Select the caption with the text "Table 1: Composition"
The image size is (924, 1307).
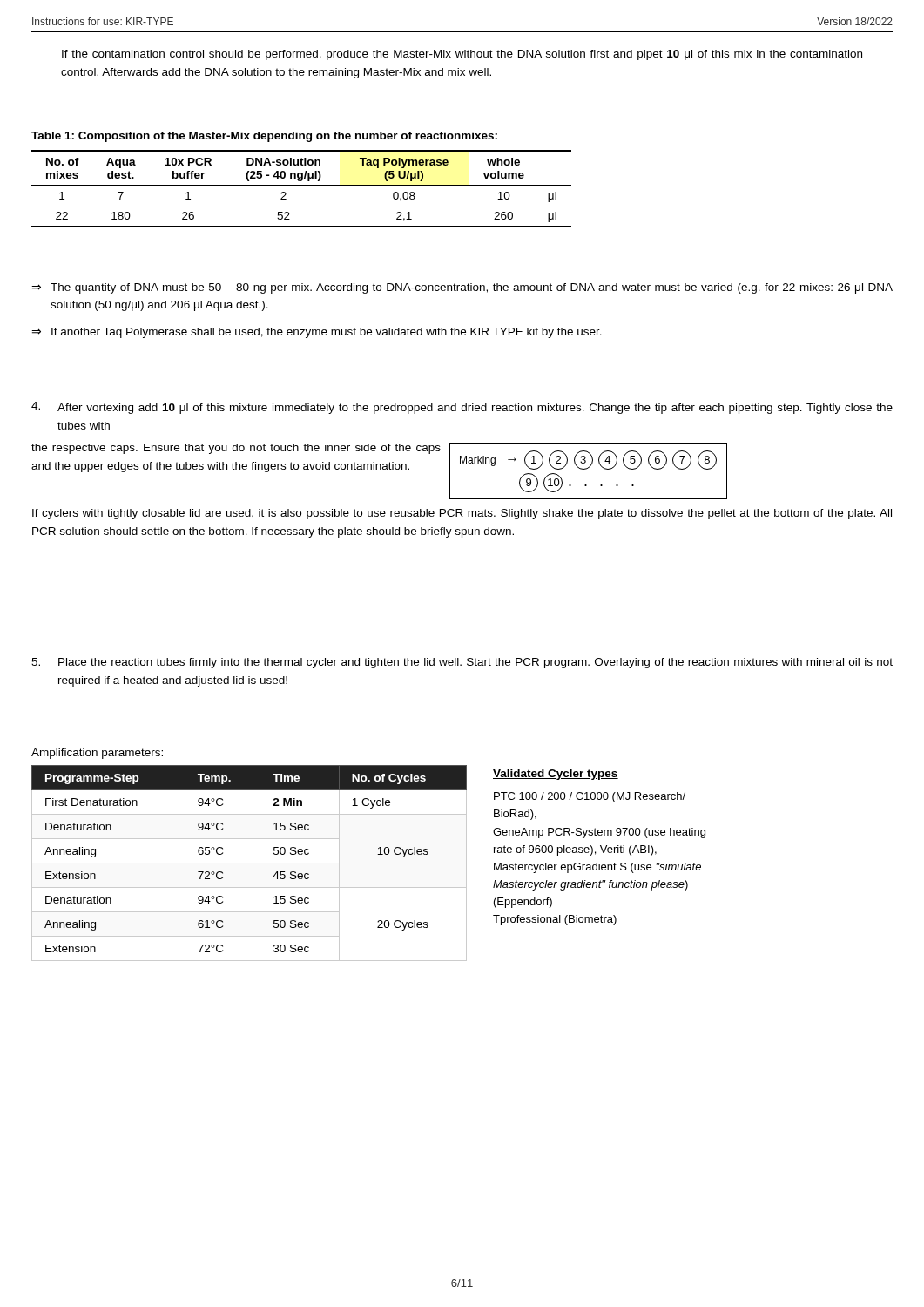[x=265, y=136]
